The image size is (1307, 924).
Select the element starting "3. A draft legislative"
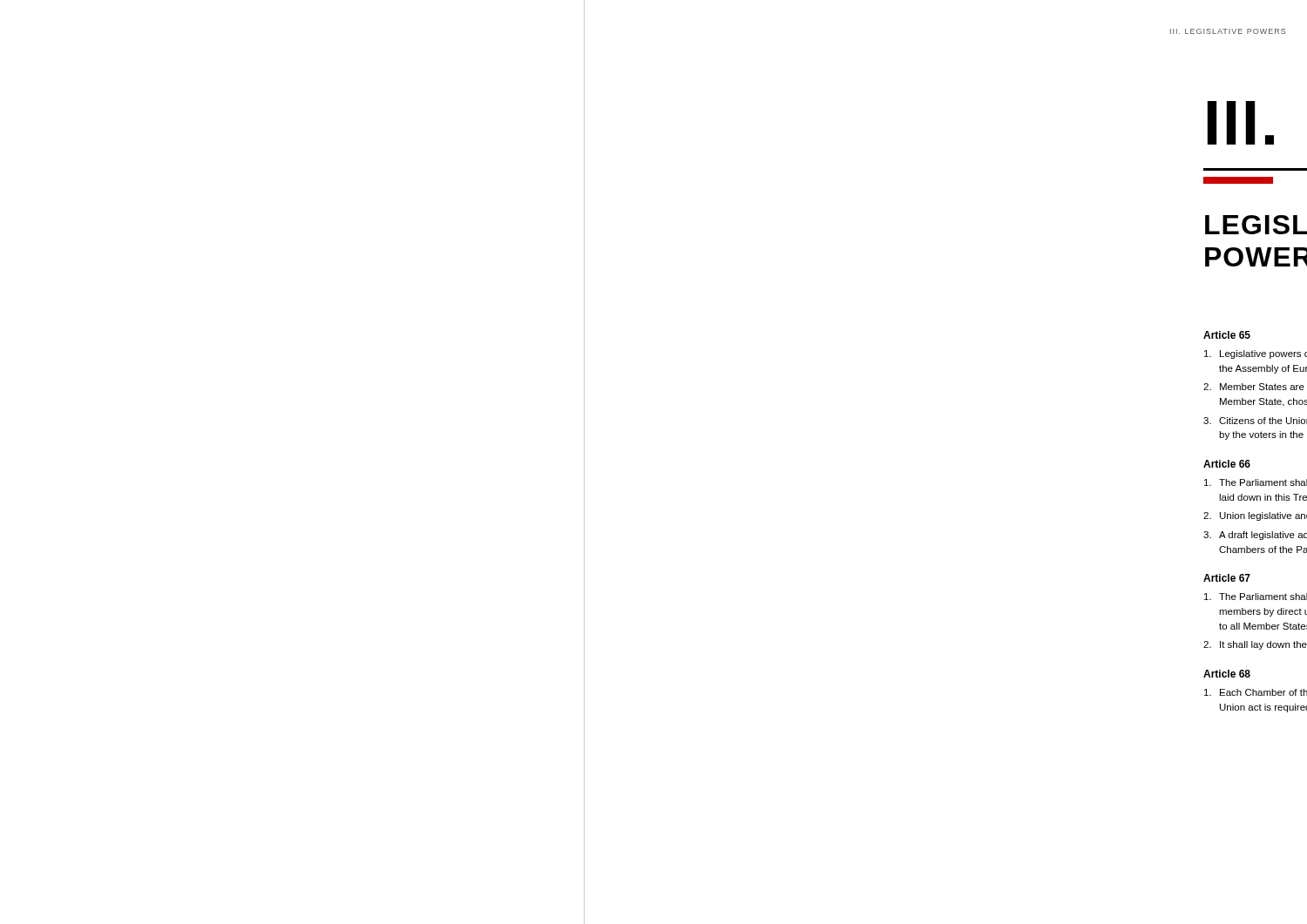[1255, 542]
